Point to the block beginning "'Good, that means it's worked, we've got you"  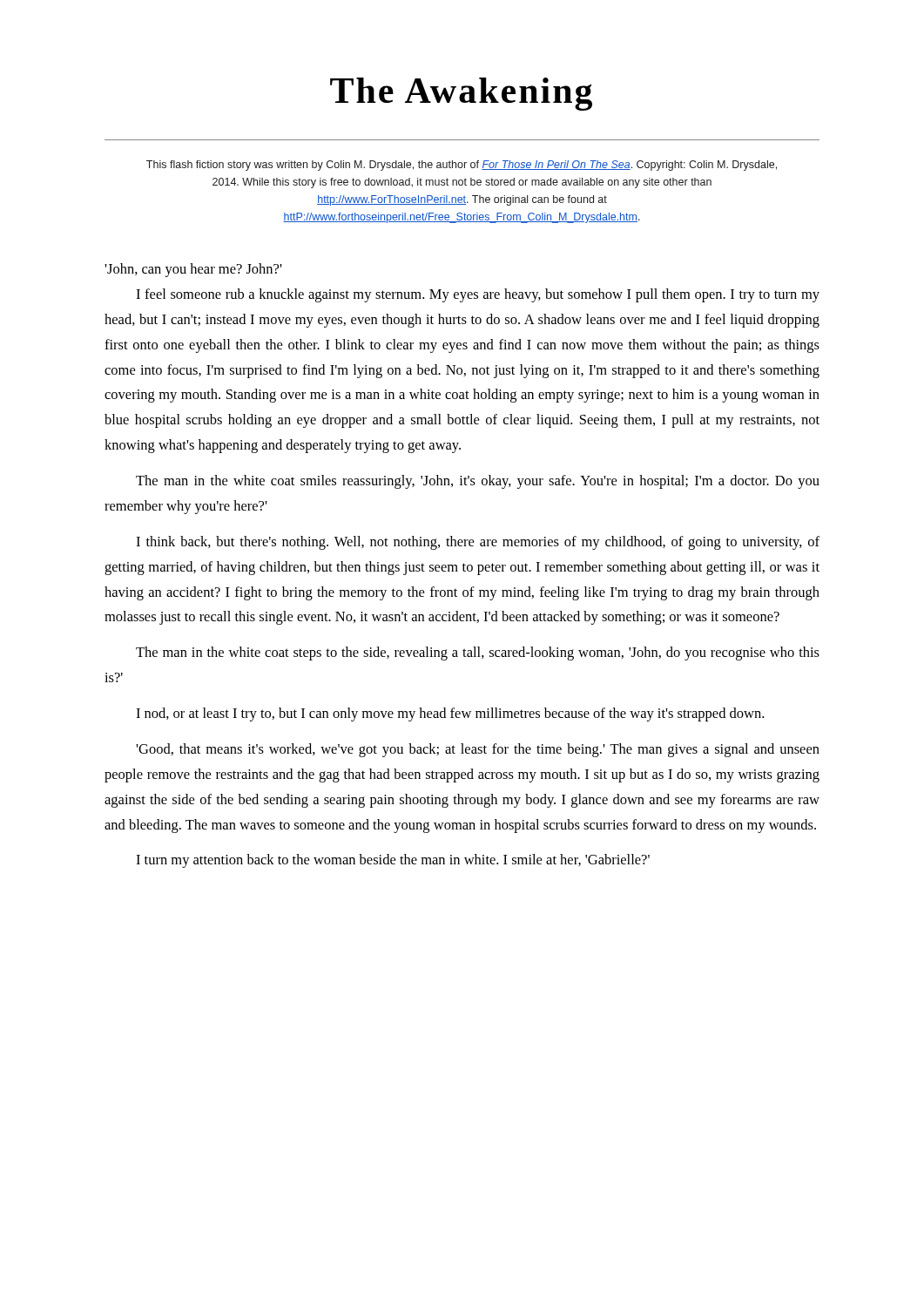462,787
